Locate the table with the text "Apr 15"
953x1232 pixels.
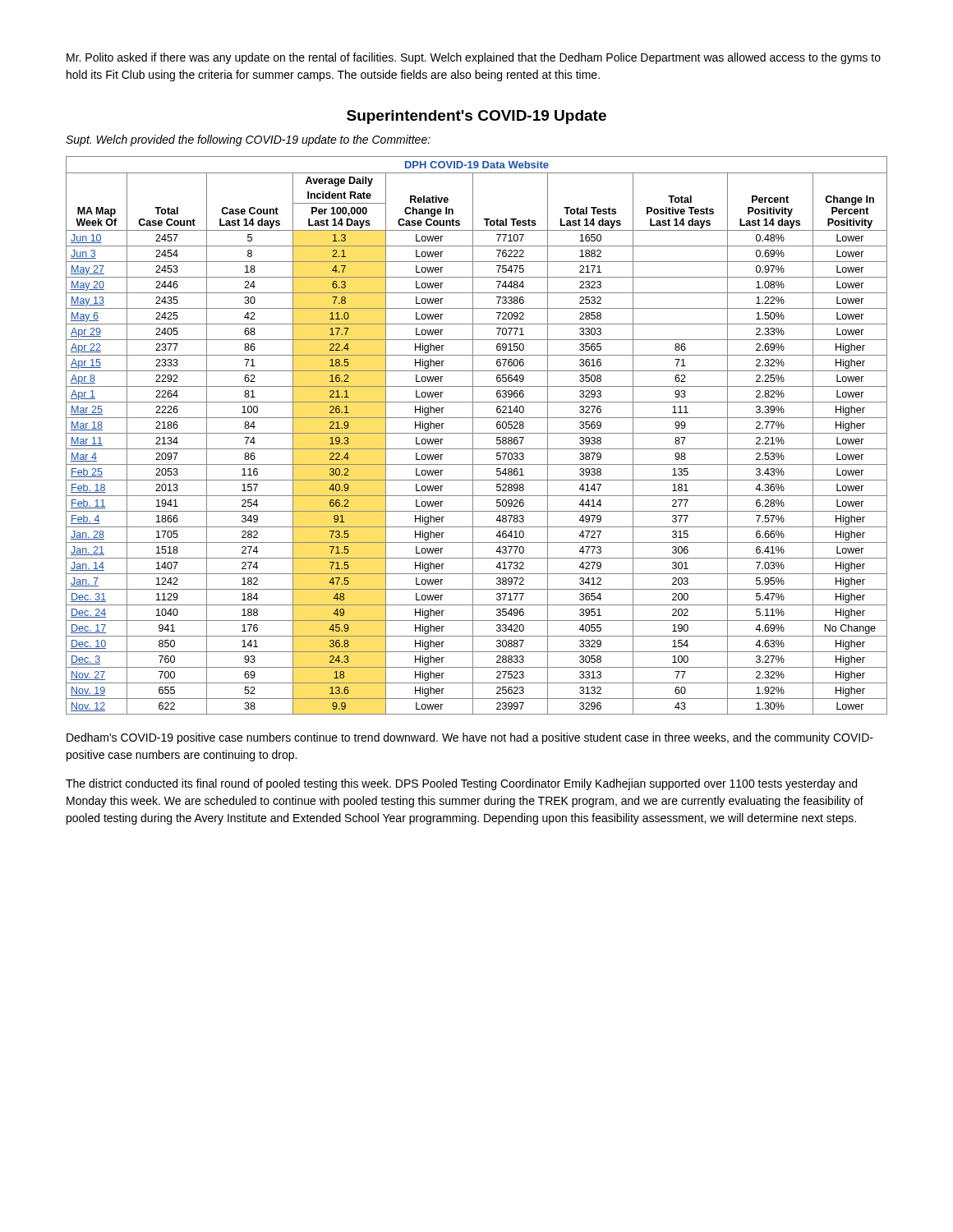(476, 435)
